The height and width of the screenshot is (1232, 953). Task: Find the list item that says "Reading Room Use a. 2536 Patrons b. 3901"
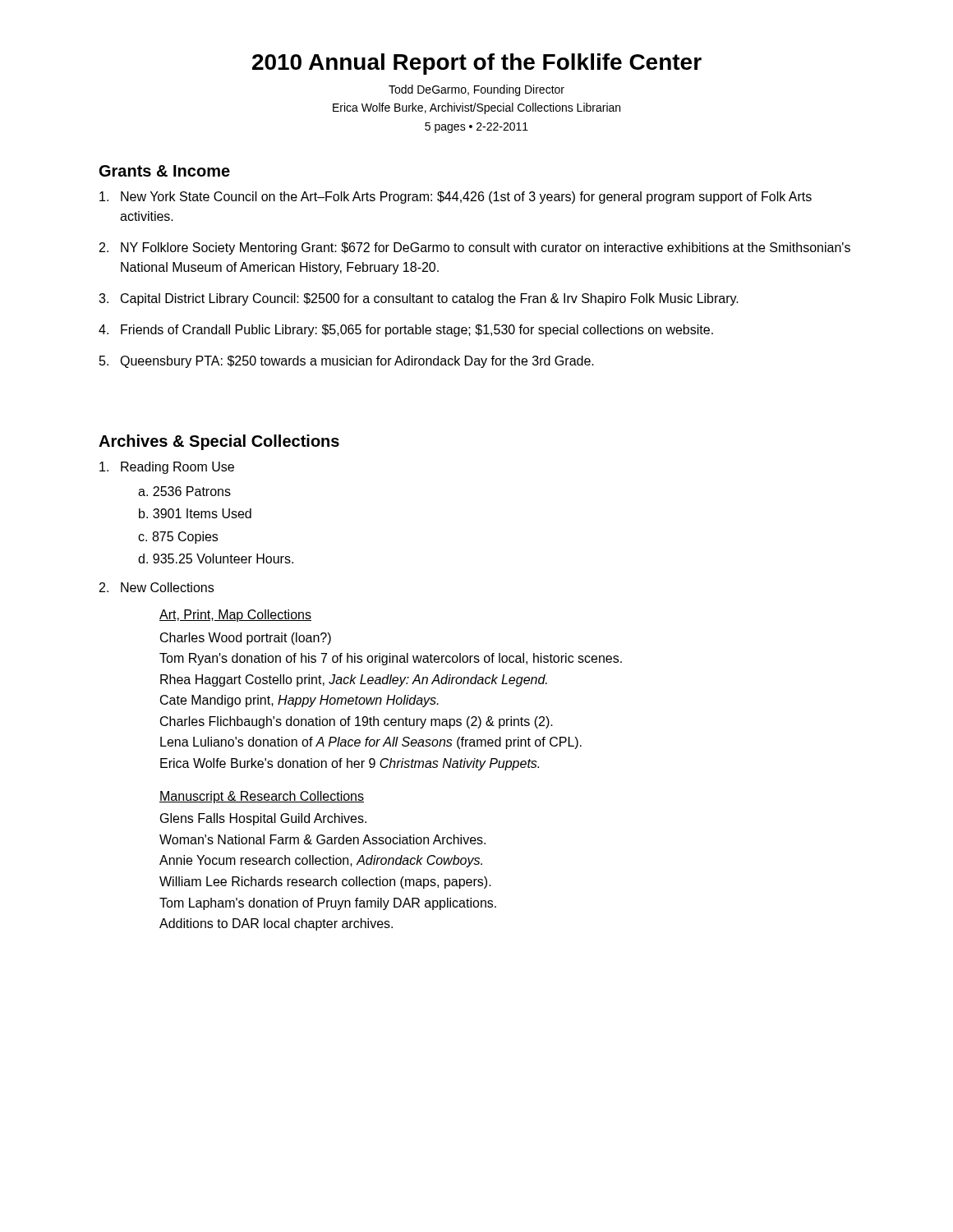point(167,468)
